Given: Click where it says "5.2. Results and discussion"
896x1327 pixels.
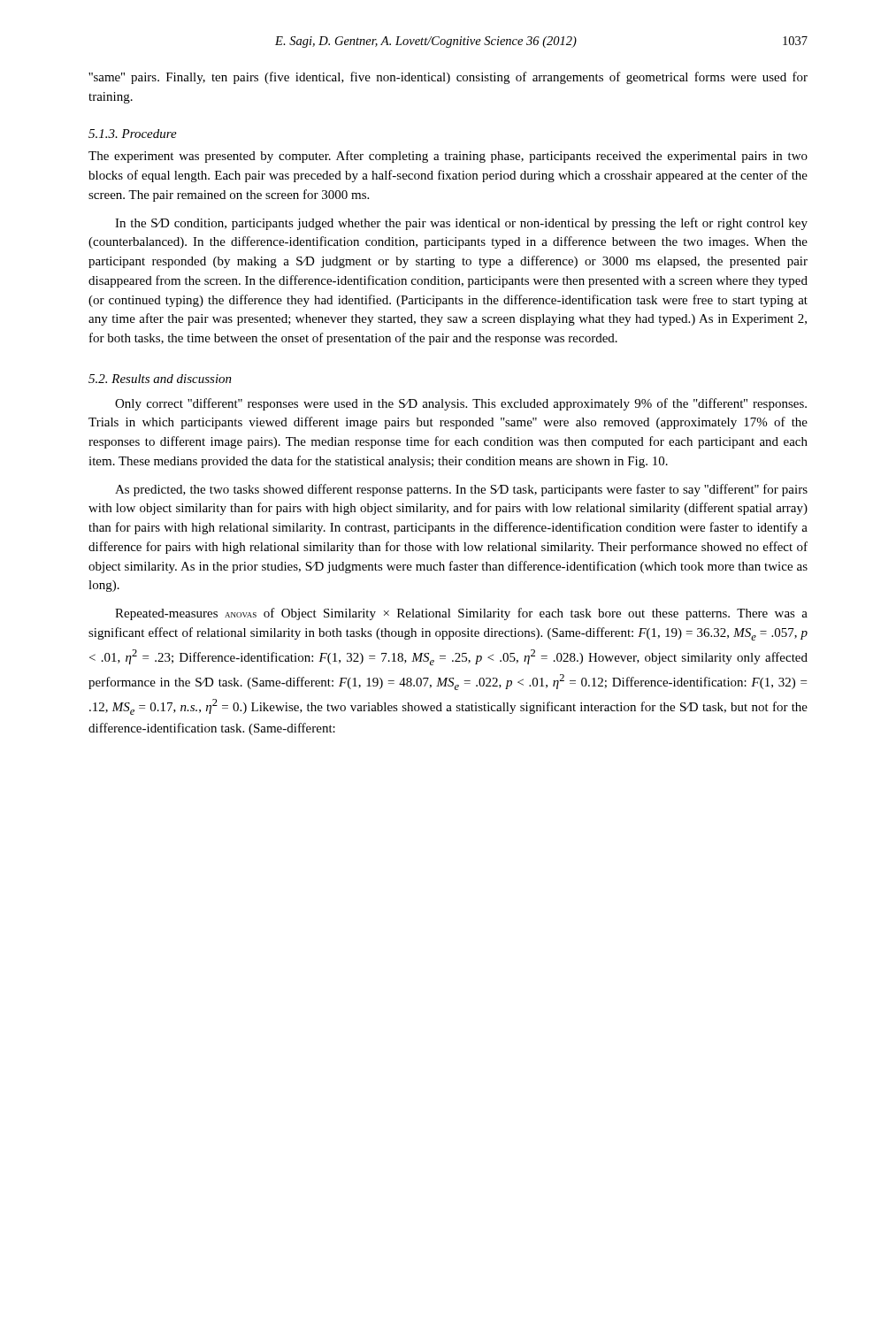Looking at the screenshot, I should (x=160, y=379).
